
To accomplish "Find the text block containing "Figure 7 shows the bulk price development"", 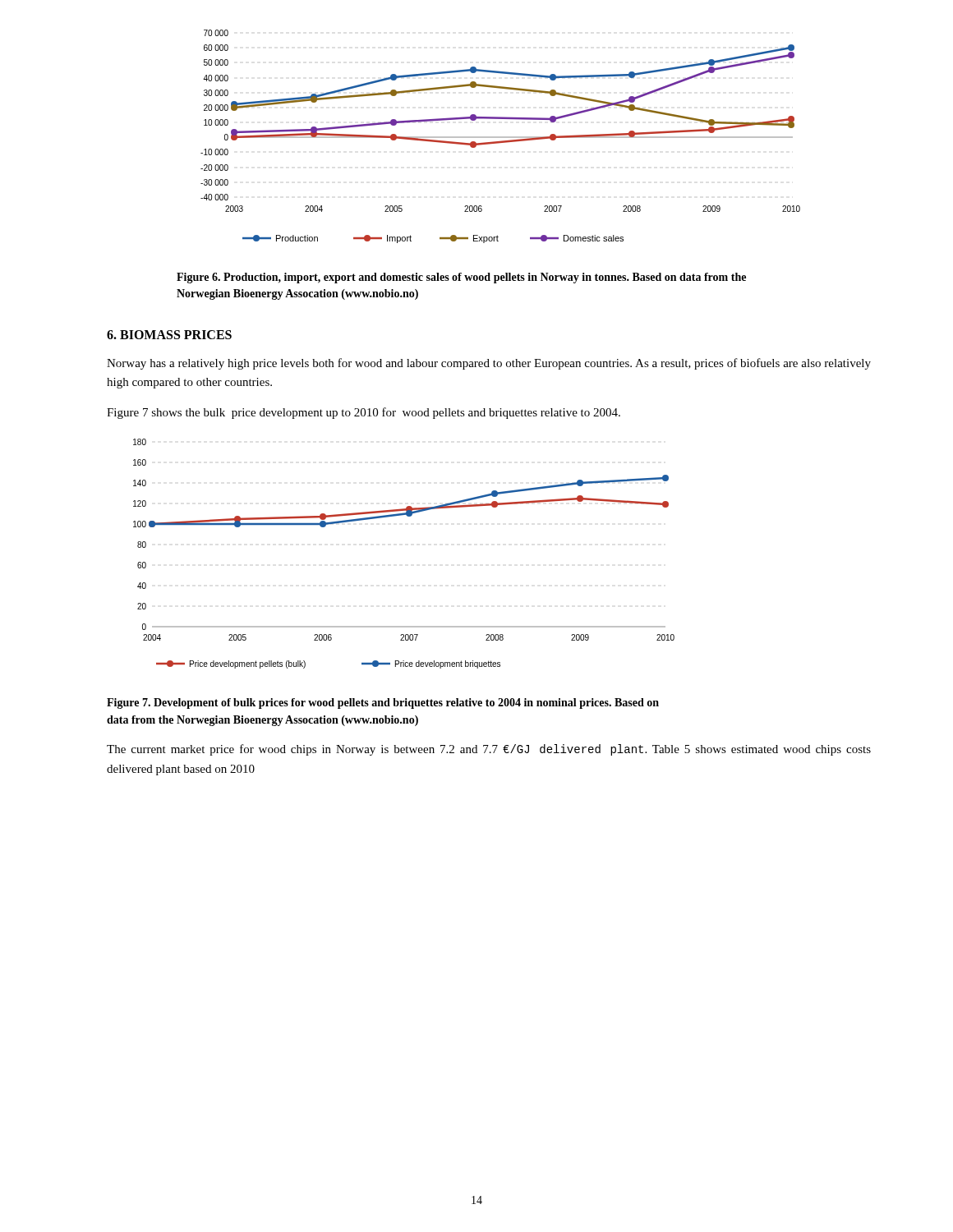I will tap(364, 412).
